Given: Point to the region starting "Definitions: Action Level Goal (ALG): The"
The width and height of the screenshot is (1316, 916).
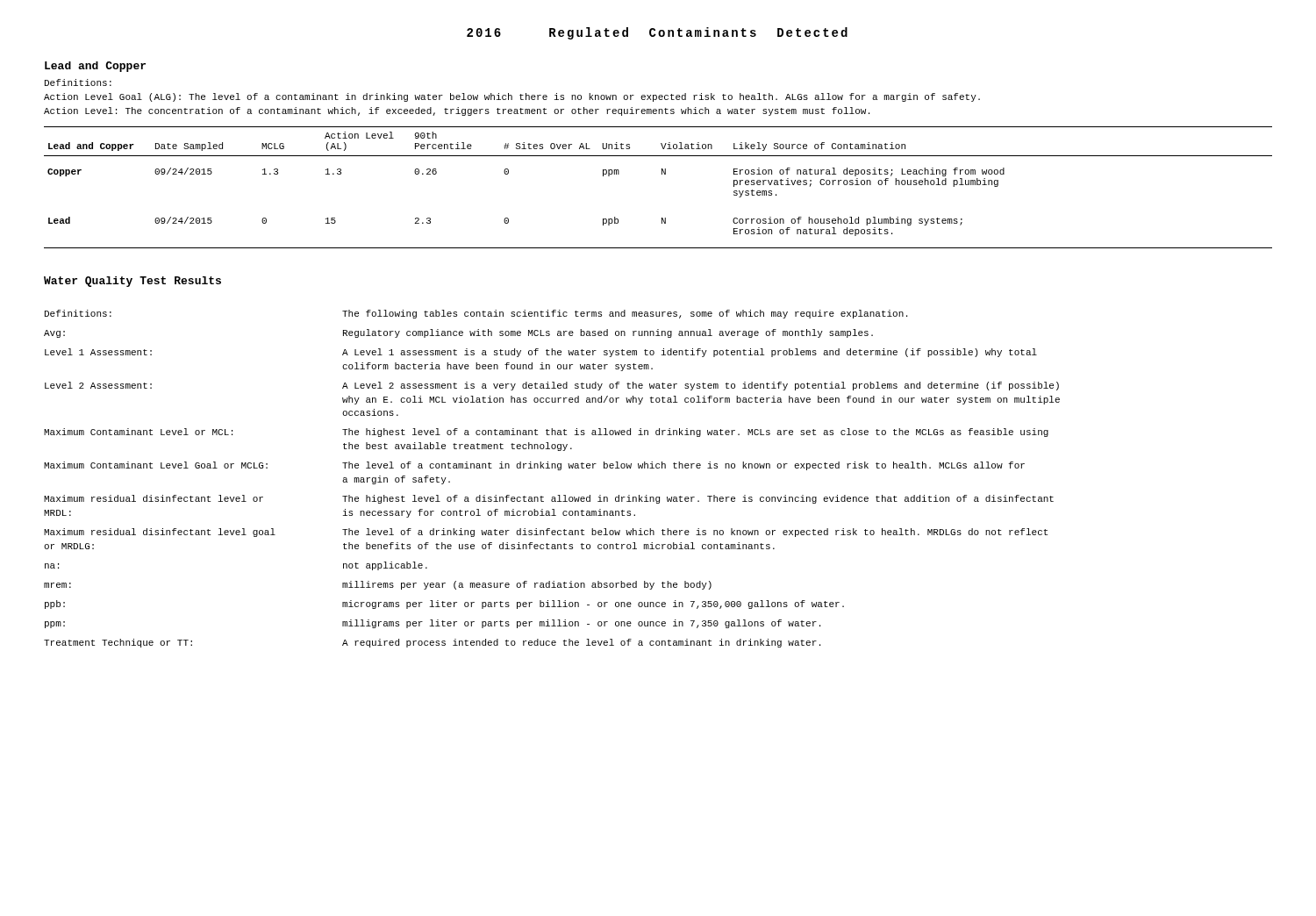Looking at the screenshot, I should coord(513,97).
